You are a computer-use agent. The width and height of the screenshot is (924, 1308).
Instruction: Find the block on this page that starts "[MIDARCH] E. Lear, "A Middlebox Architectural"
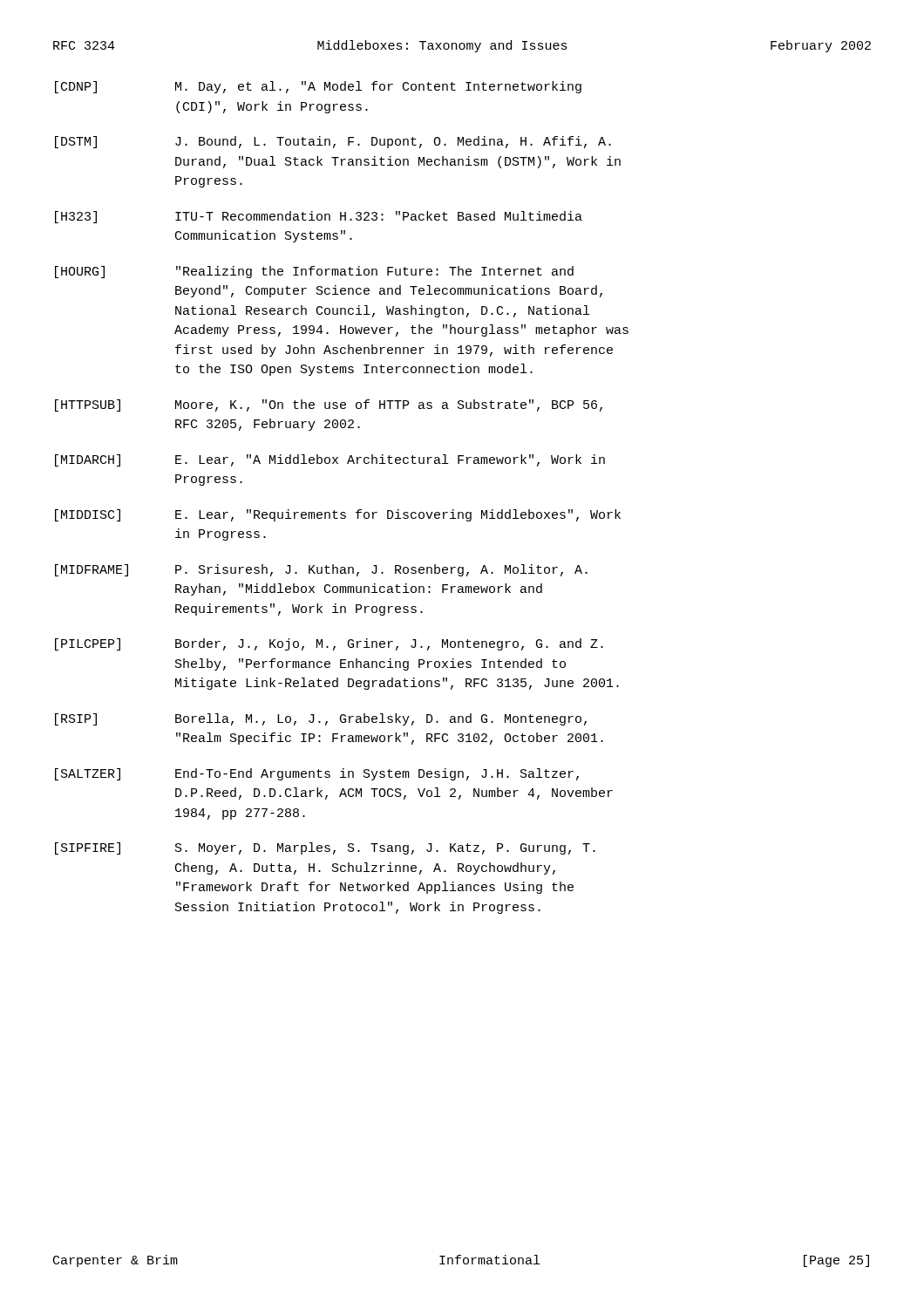462,471
